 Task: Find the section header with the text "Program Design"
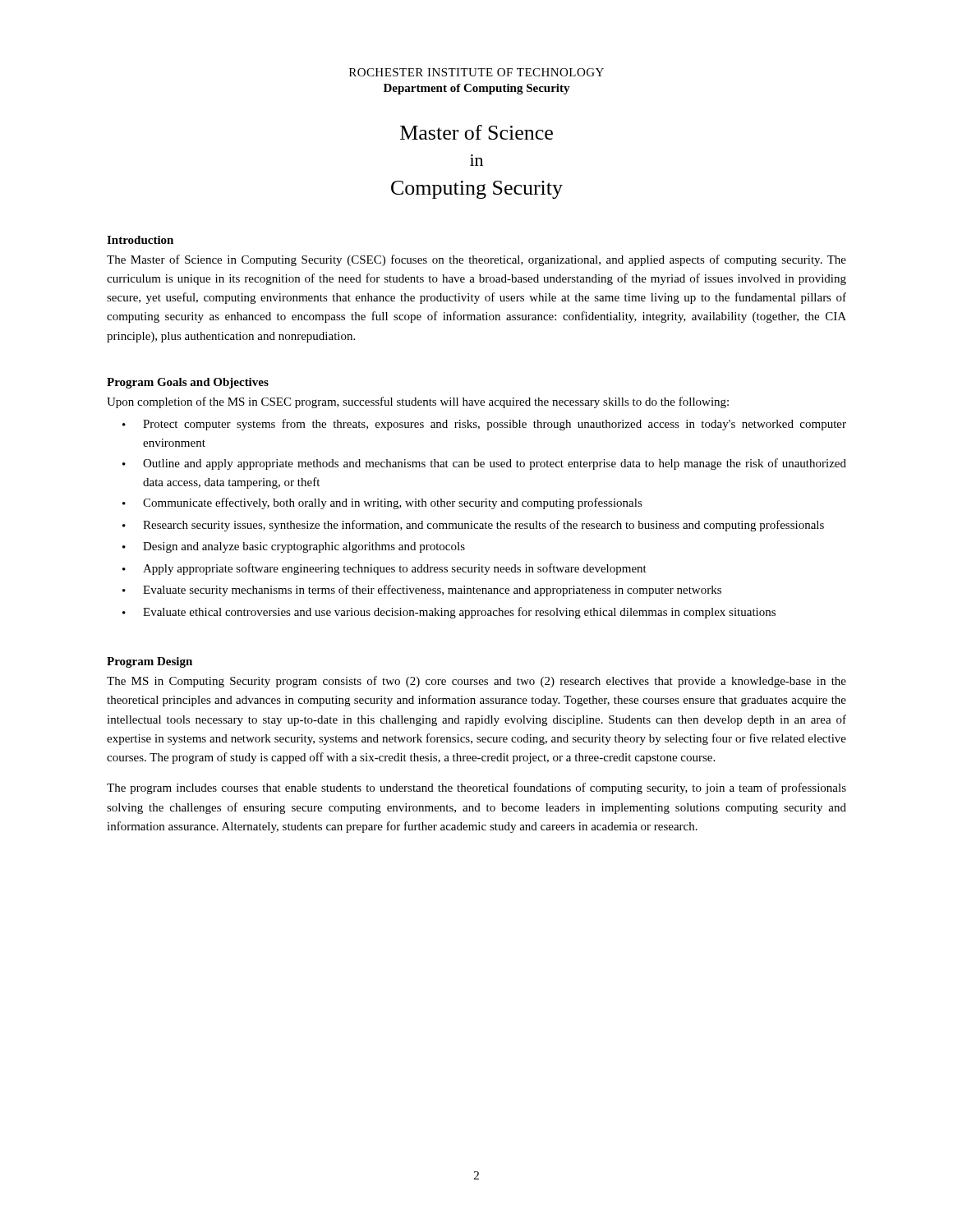tap(150, 661)
